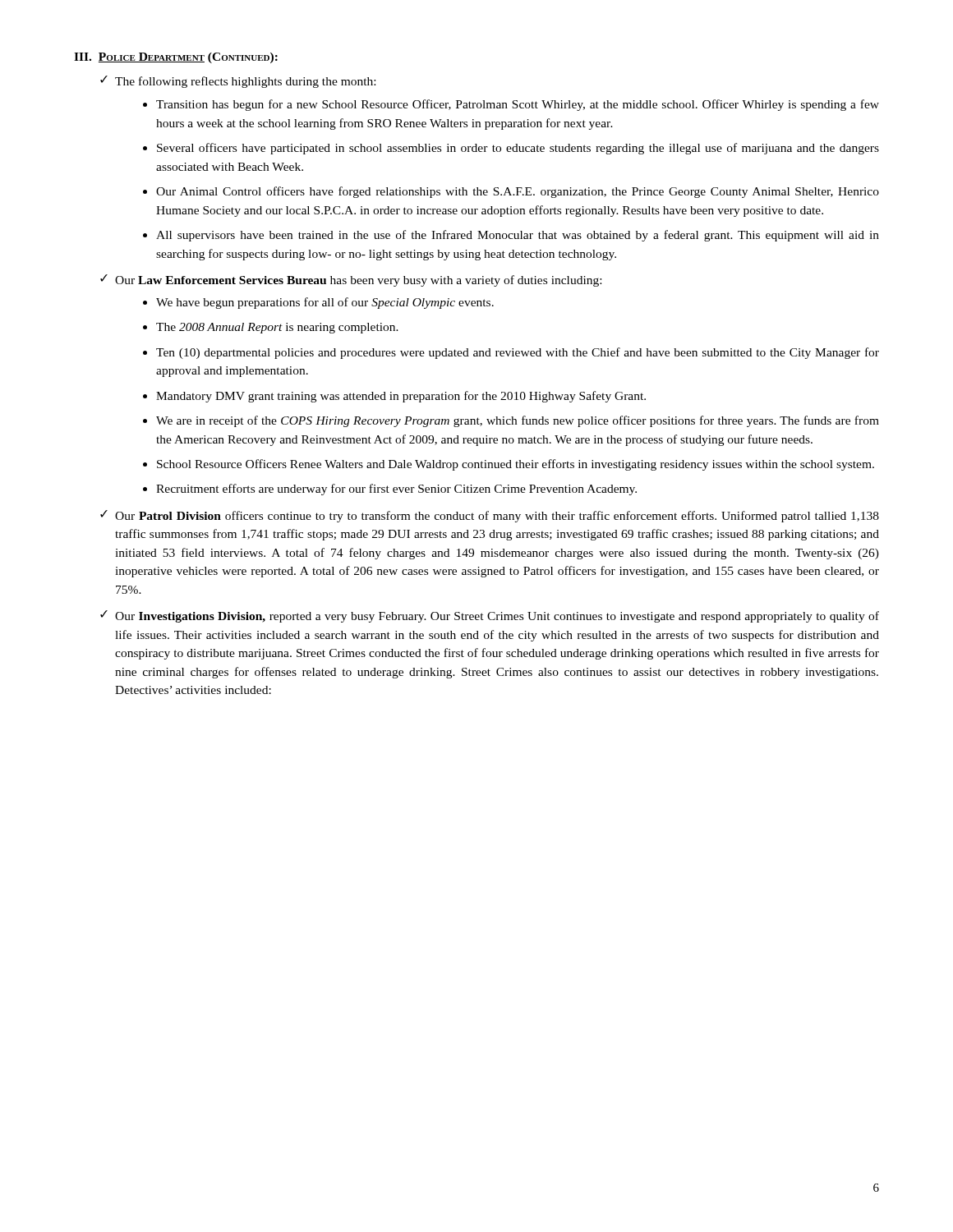Point to the region starting "We are in receipt of the COPS Hiring"

point(518,429)
